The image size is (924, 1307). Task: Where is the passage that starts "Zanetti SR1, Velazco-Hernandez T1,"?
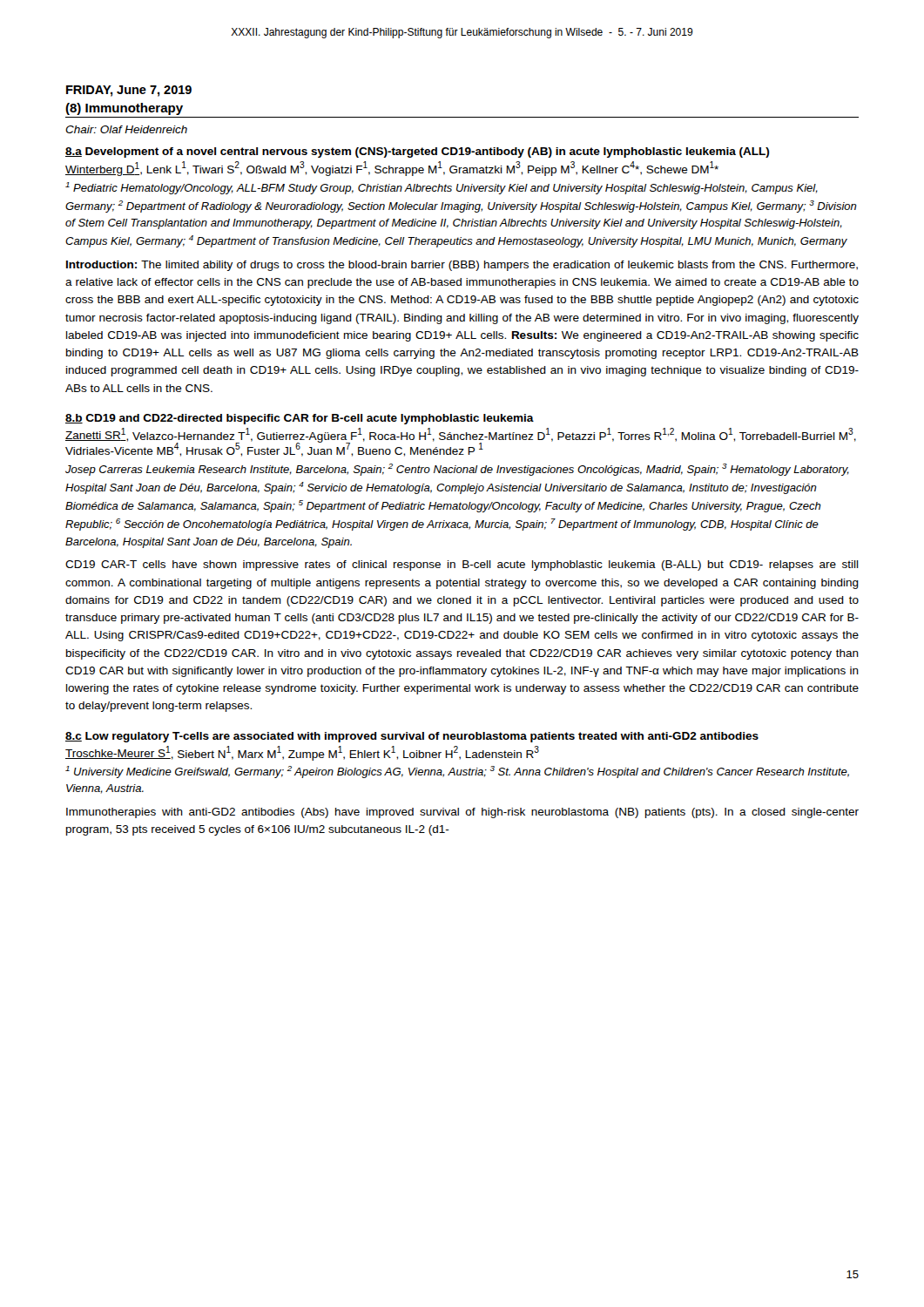461,442
